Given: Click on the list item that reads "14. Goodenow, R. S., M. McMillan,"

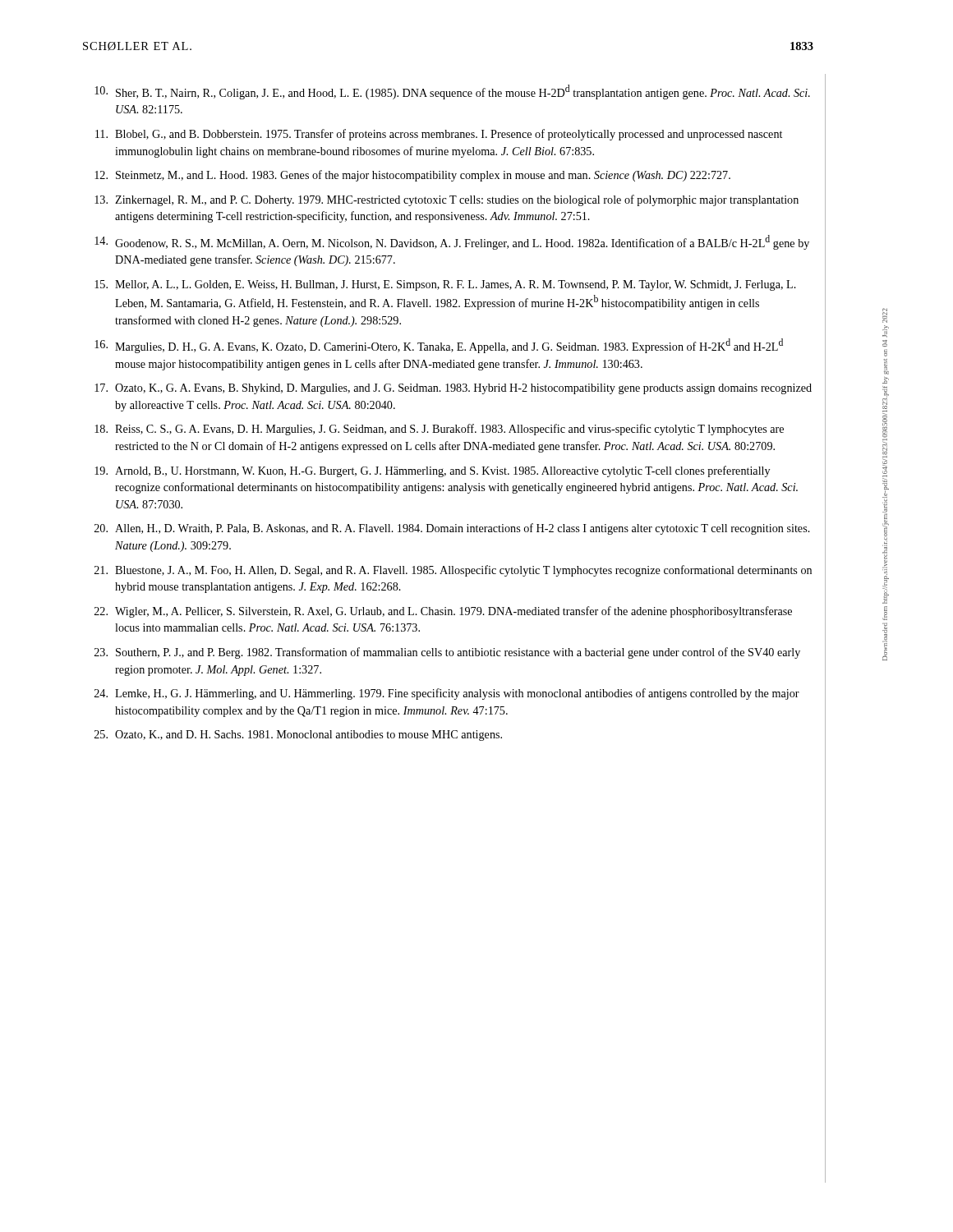Looking at the screenshot, I should 448,250.
